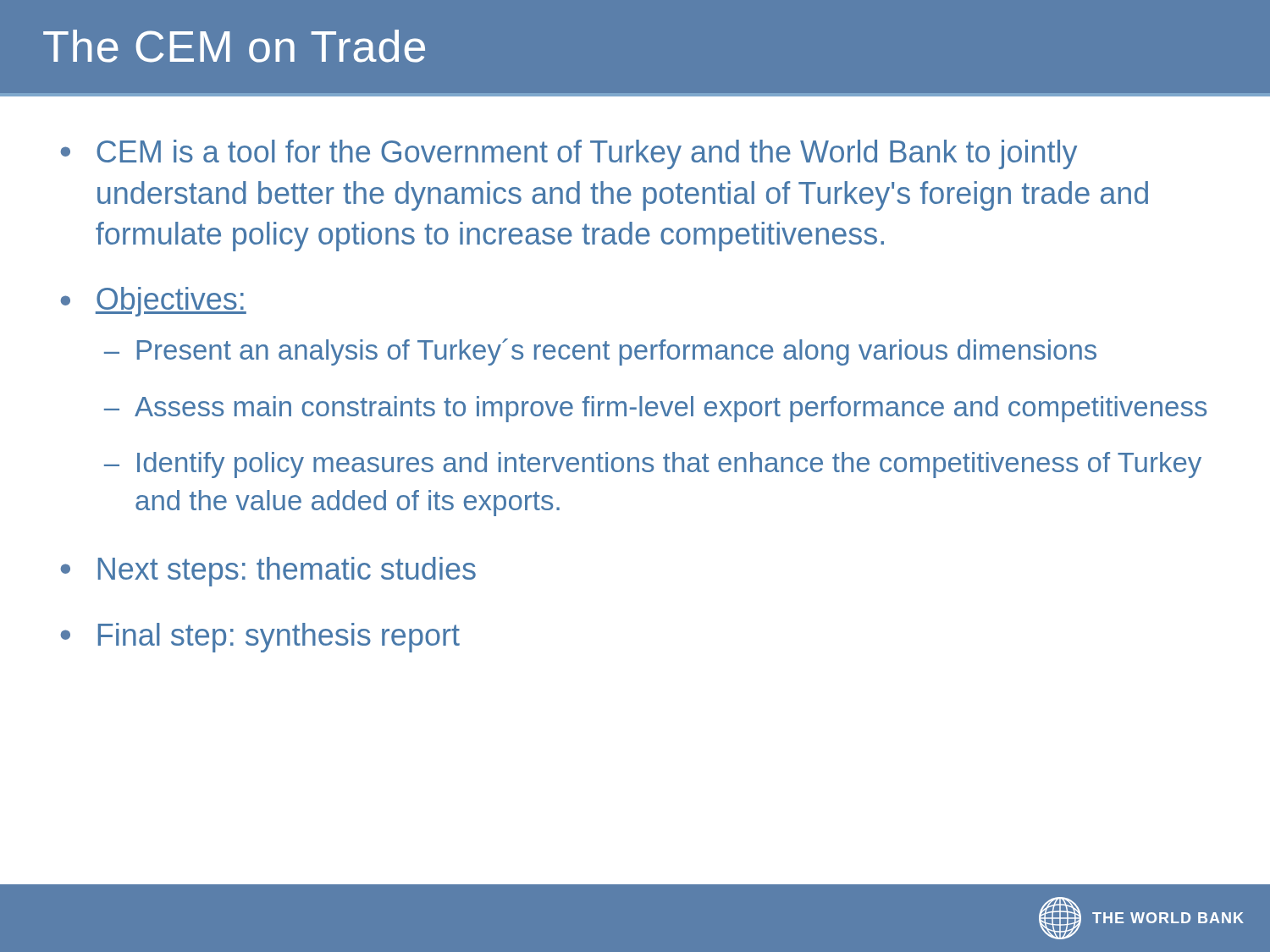Image resolution: width=1270 pixels, height=952 pixels.
Task: Find the list item that reads "– Identify policy measures and interventions that"
Action: (x=657, y=482)
